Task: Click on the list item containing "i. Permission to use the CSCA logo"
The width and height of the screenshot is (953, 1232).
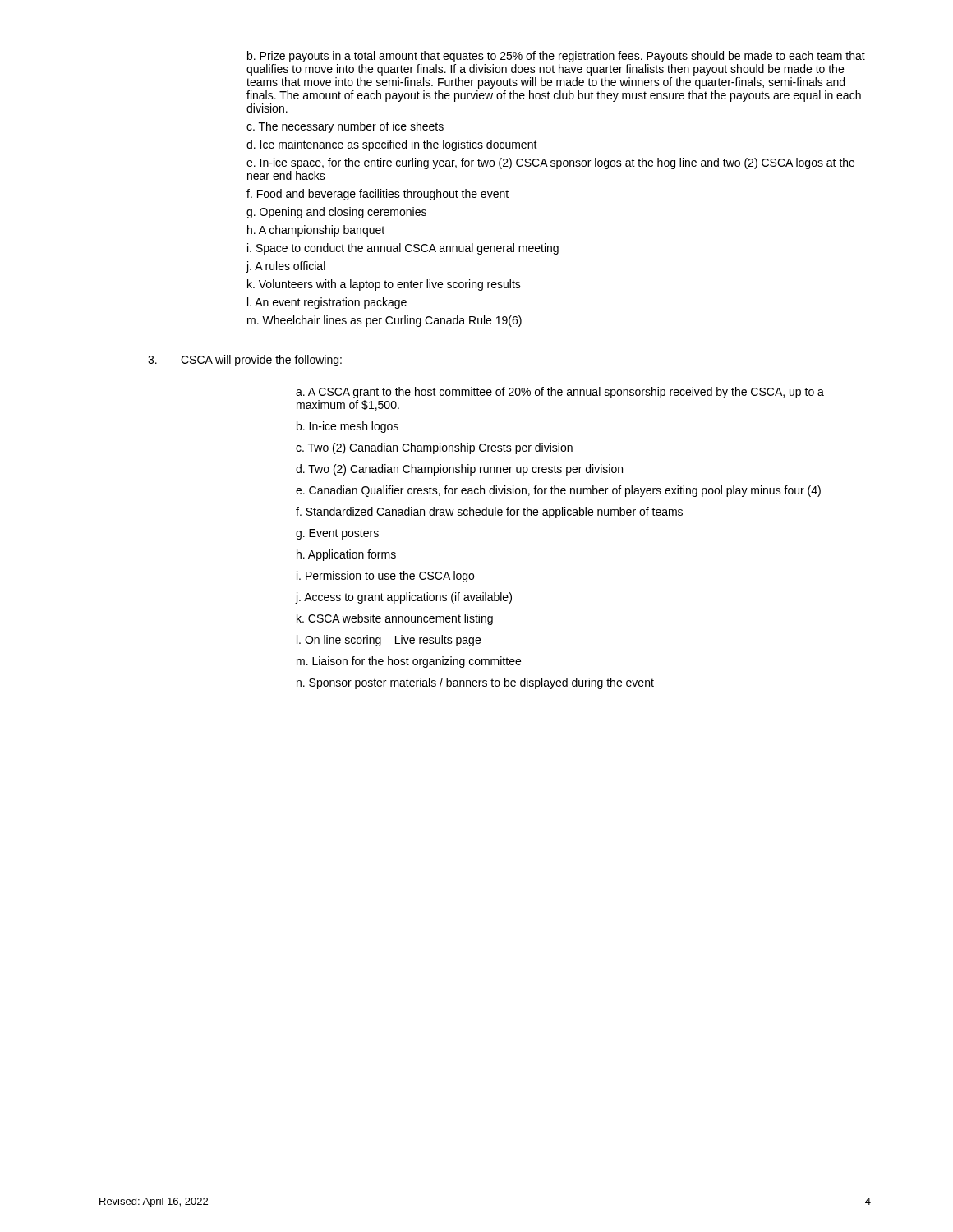Action: pos(385,576)
